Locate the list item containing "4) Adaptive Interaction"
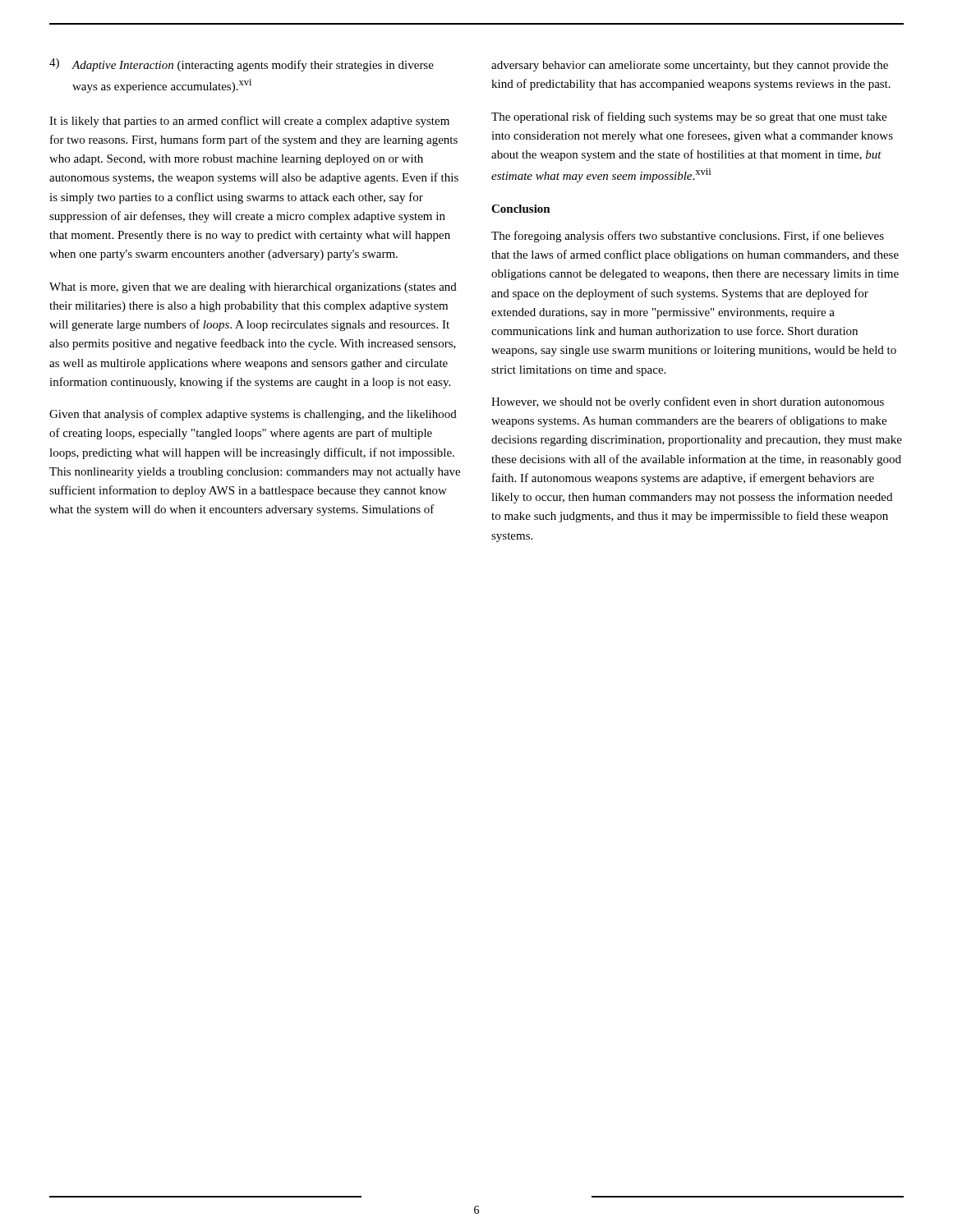Screen dimensions: 1232x953 click(255, 76)
